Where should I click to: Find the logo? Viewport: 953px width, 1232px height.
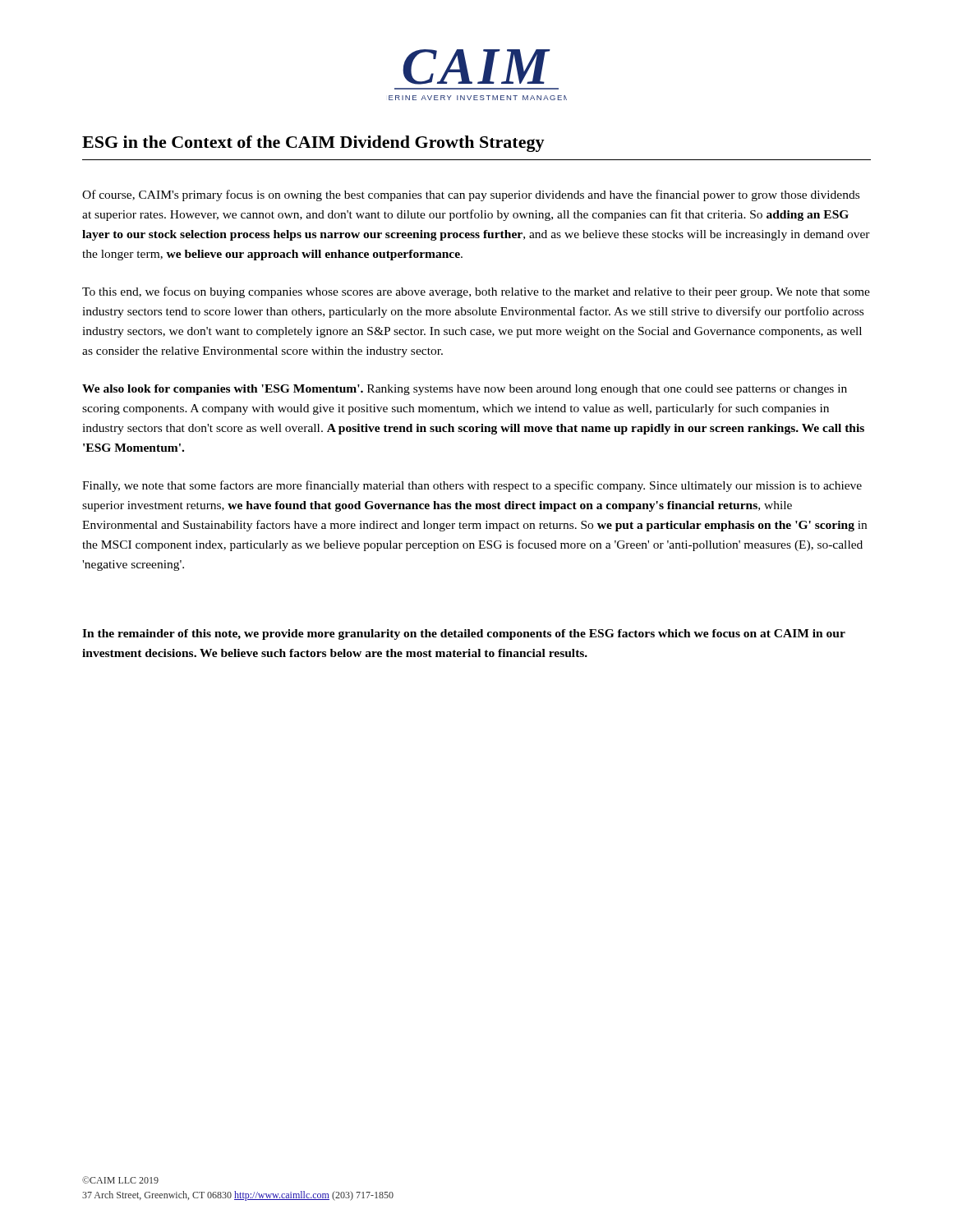tap(476, 71)
